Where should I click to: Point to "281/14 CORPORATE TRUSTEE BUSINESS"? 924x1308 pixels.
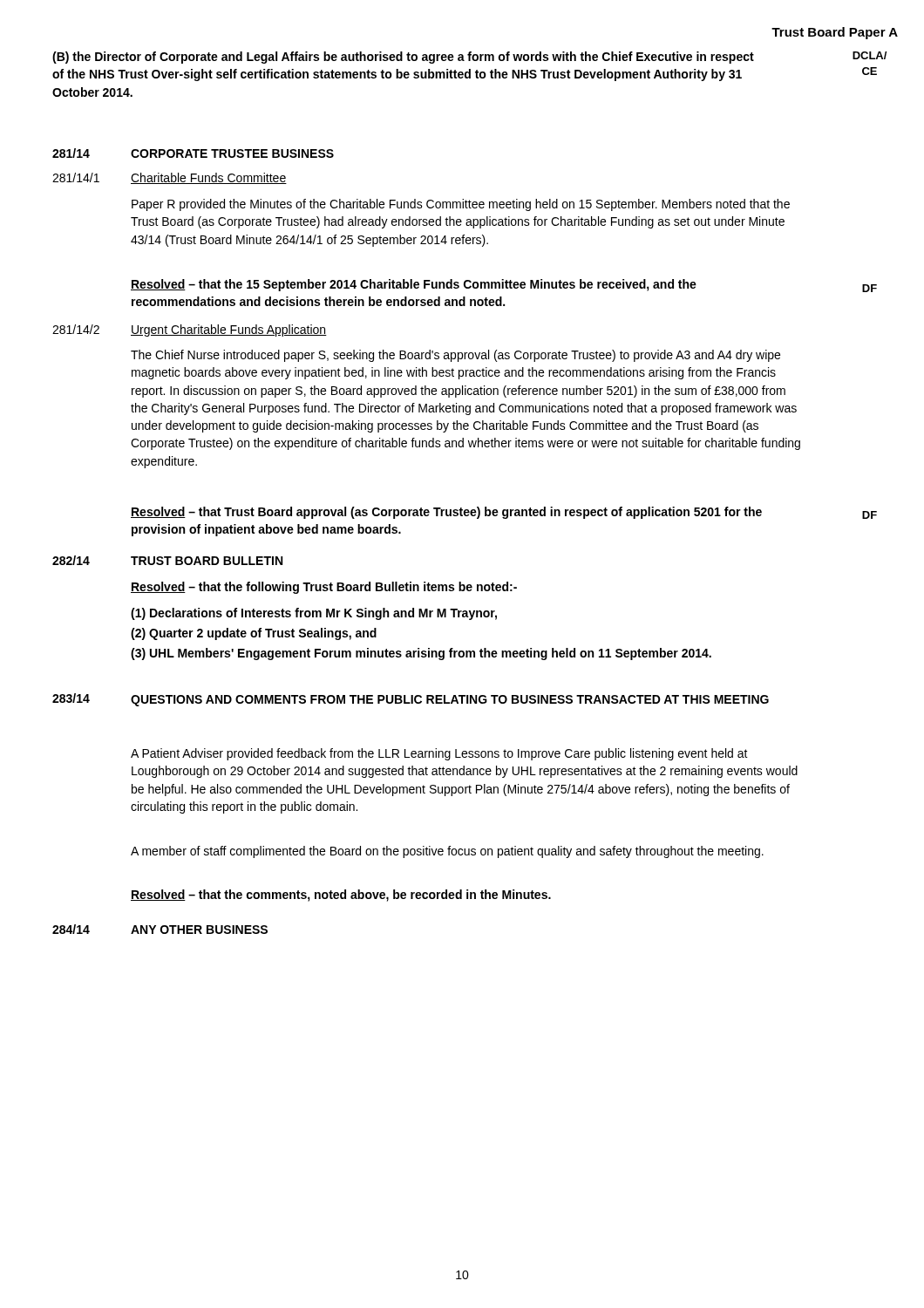[193, 153]
